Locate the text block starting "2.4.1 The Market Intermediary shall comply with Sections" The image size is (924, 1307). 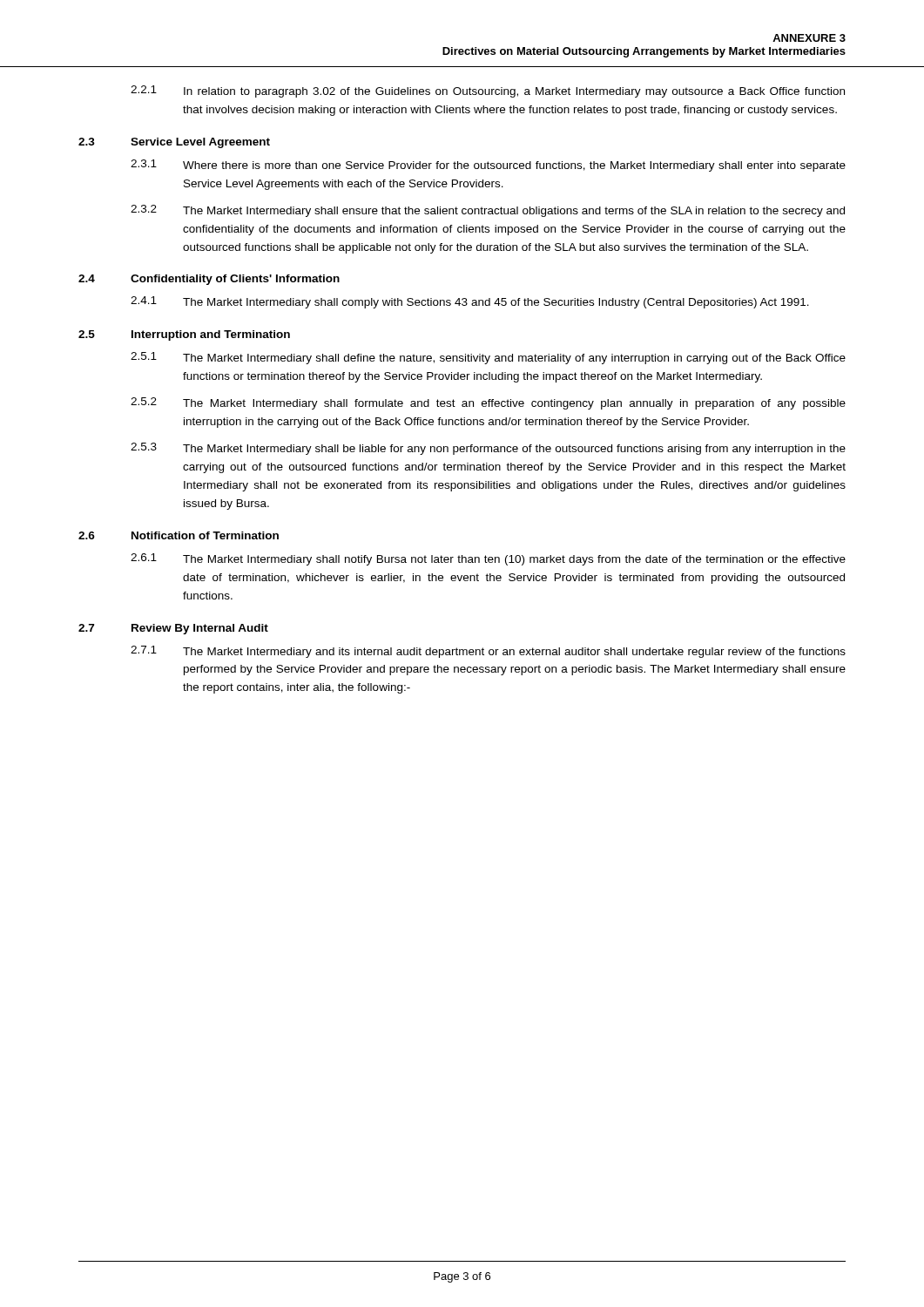pos(462,303)
